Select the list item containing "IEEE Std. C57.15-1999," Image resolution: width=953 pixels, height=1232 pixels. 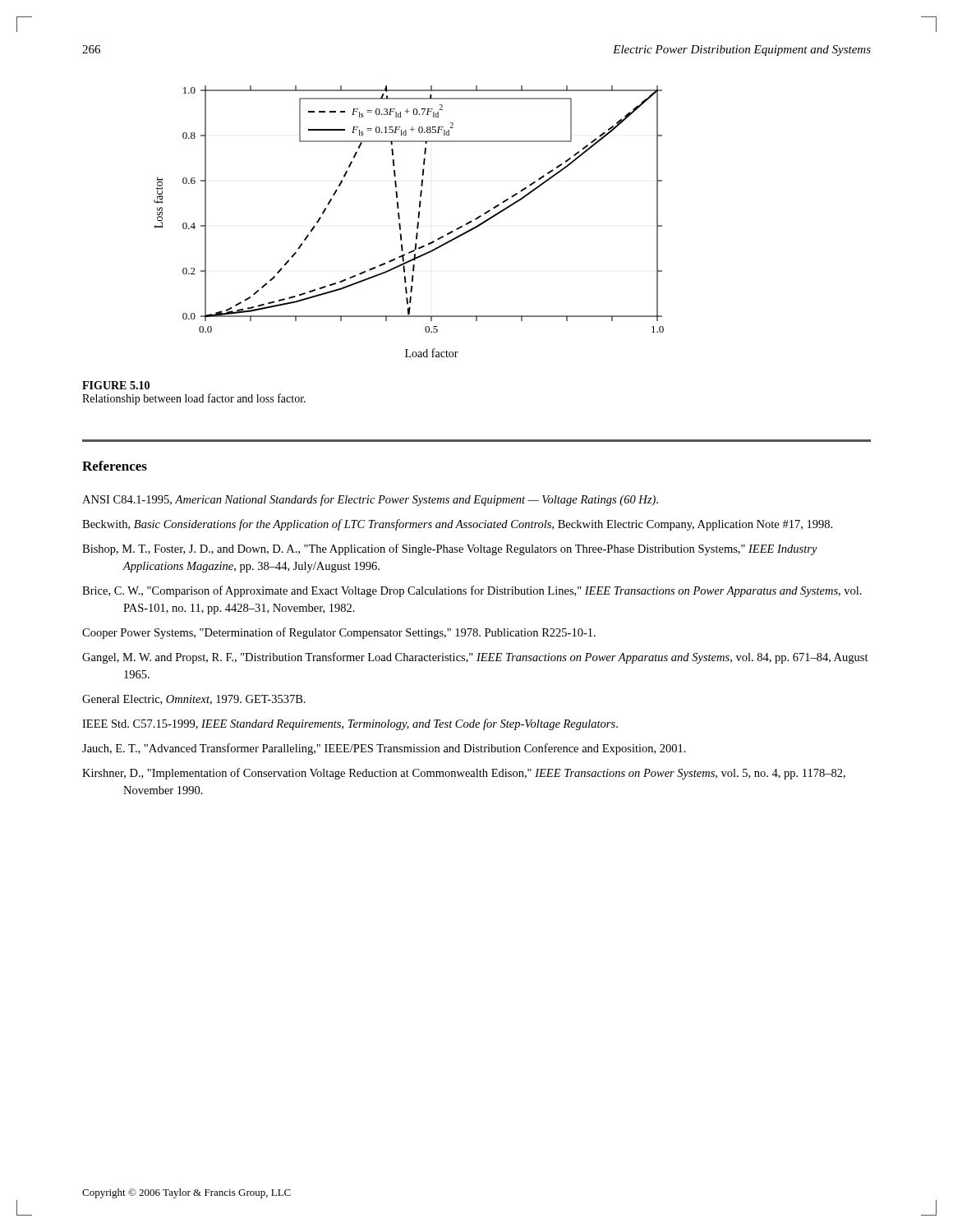350,724
